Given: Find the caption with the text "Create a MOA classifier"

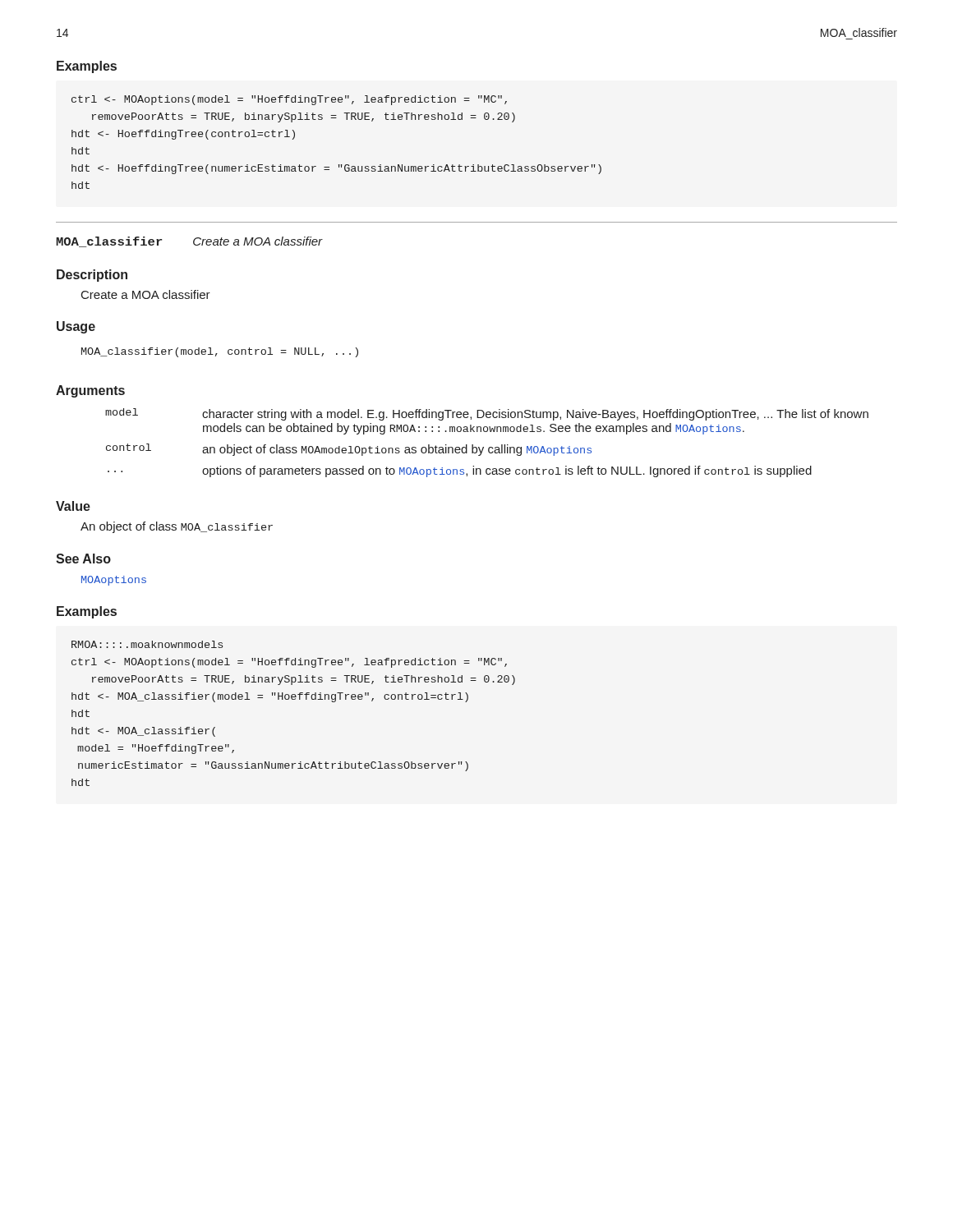Looking at the screenshot, I should 257,241.
